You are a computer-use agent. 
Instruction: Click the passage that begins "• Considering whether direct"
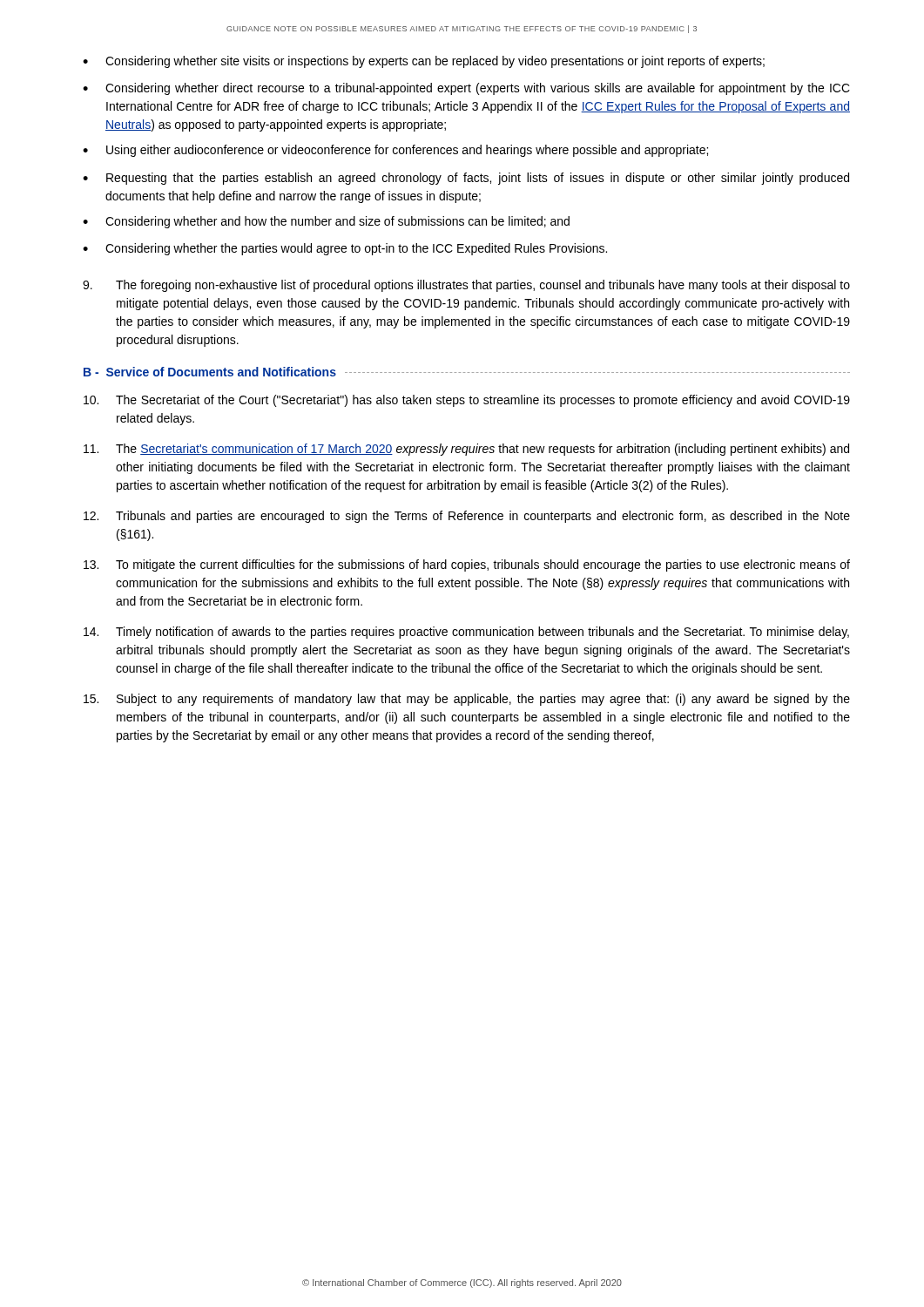(466, 107)
